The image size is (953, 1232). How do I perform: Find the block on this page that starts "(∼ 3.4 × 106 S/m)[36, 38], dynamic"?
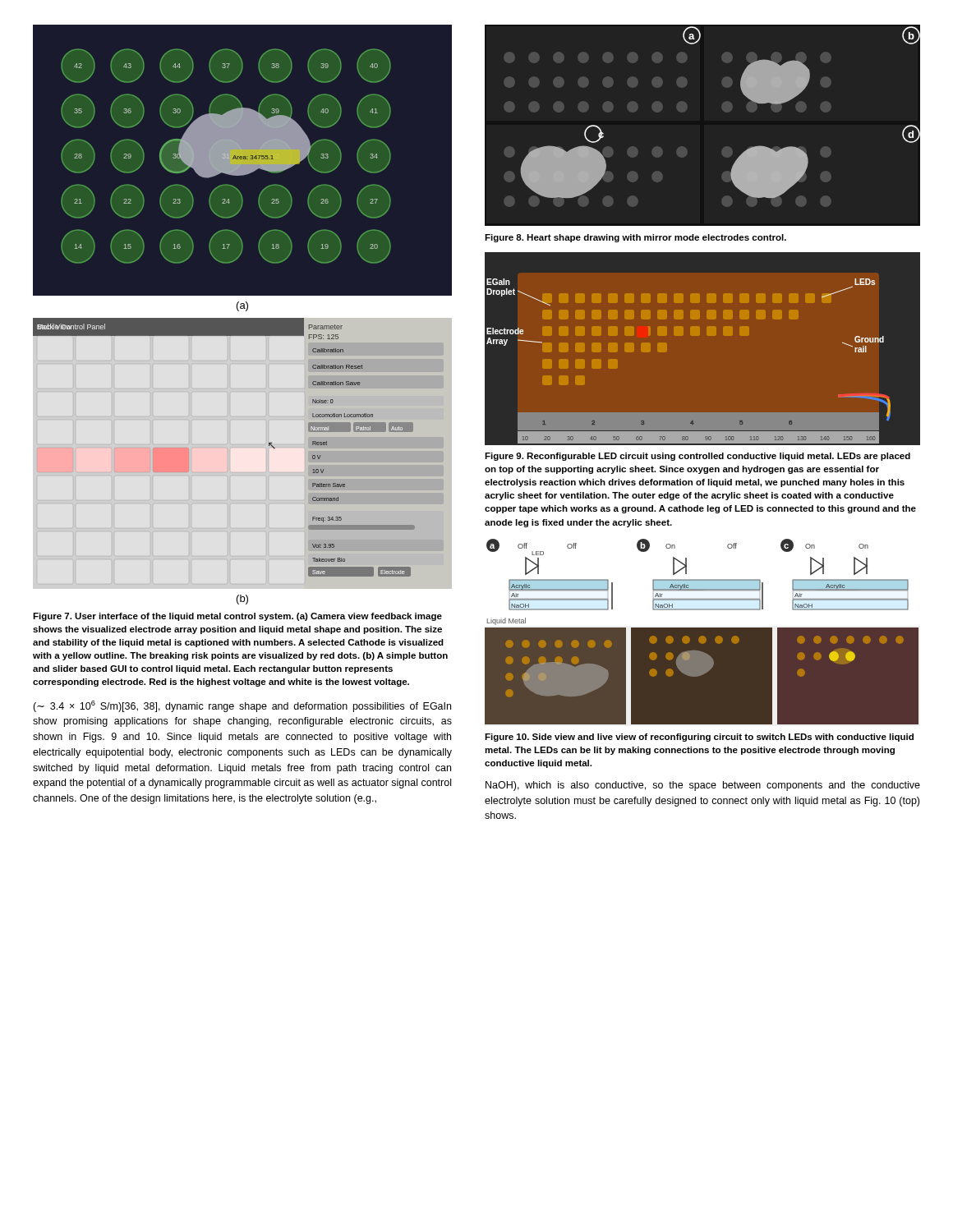pyautogui.click(x=242, y=751)
